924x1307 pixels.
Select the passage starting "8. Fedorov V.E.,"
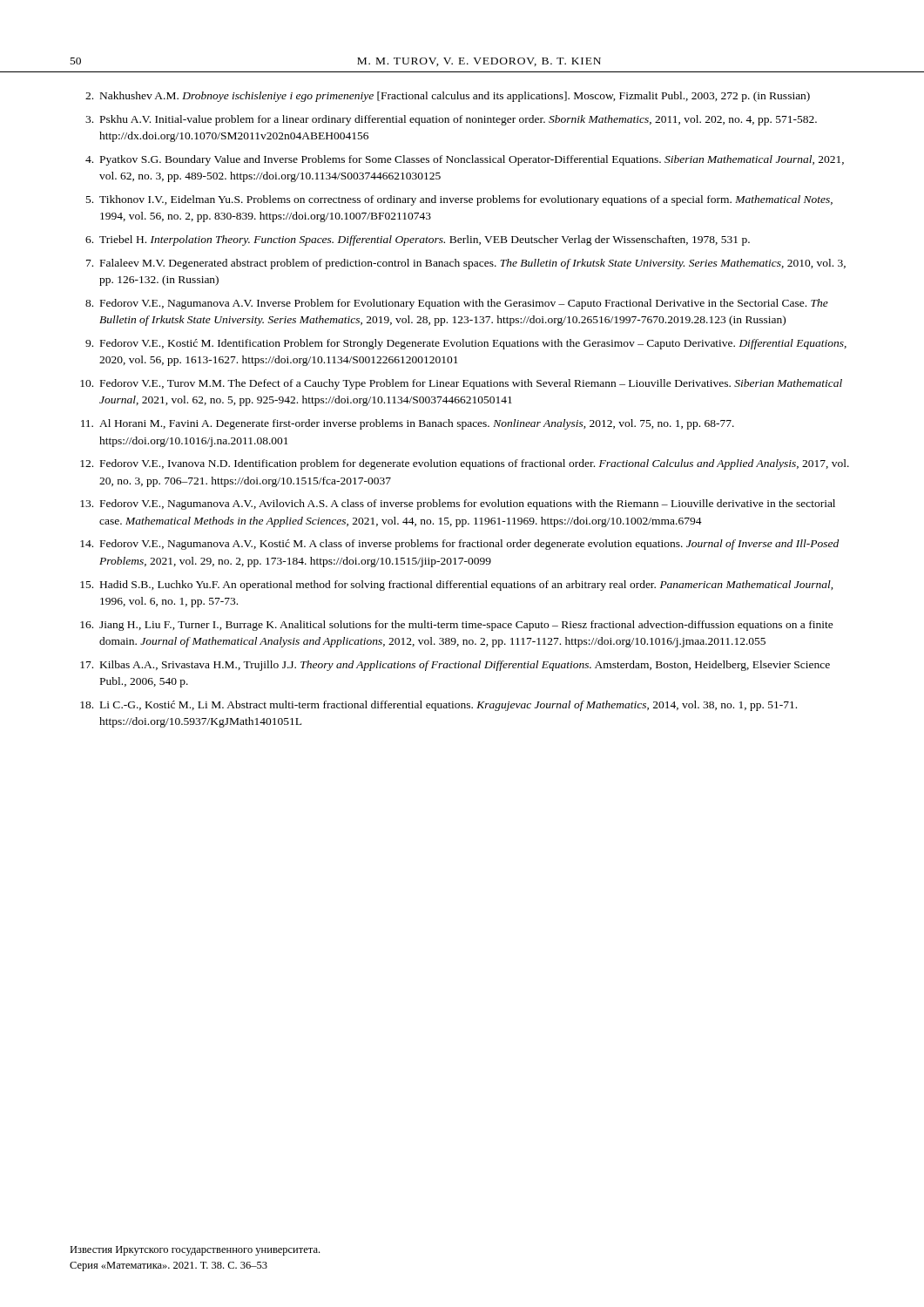[462, 311]
